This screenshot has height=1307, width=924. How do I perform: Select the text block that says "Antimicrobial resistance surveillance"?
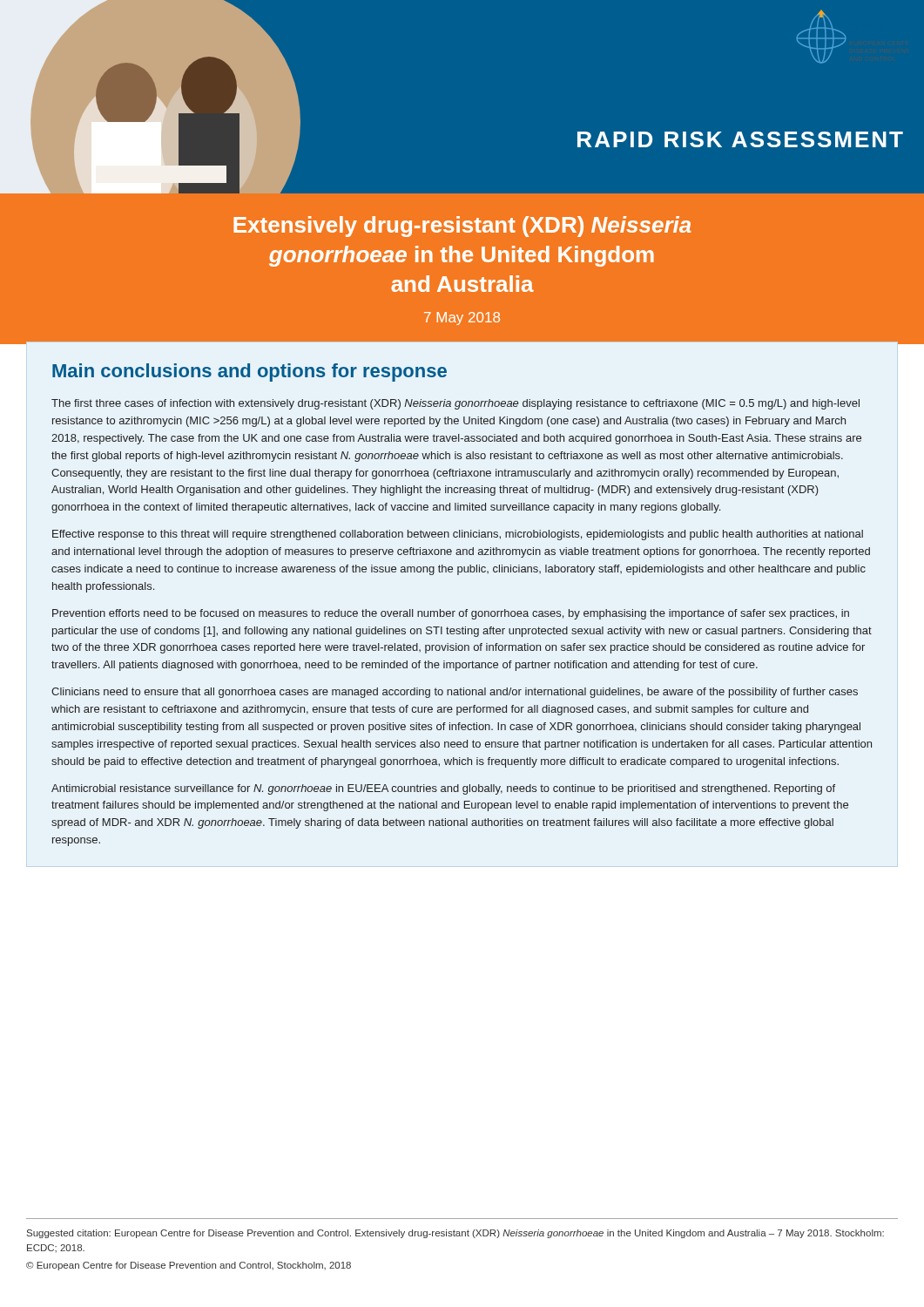[450, 814]
